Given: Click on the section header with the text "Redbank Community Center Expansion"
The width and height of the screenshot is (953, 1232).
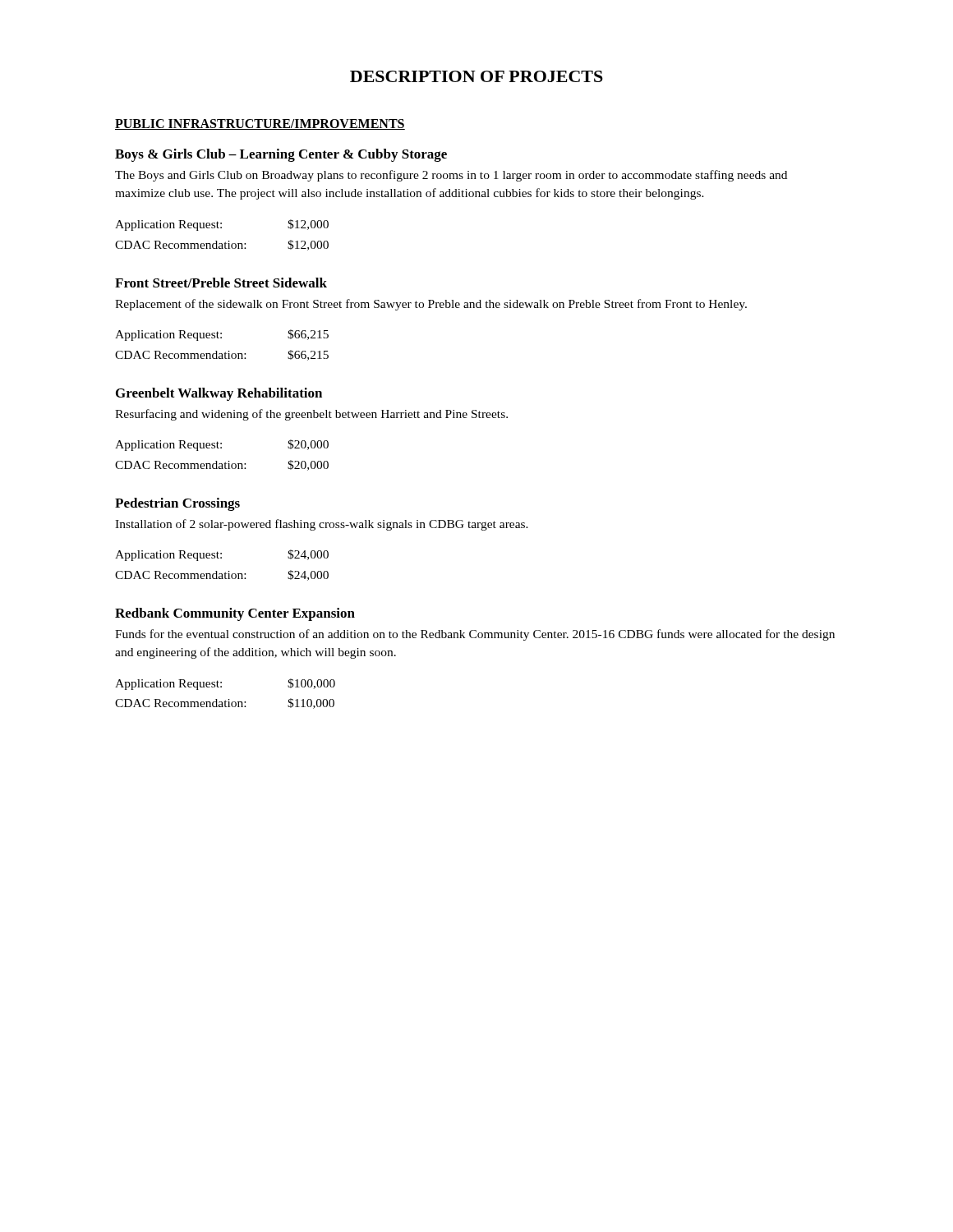Looking at the screenshot, I should click(235, 613).
